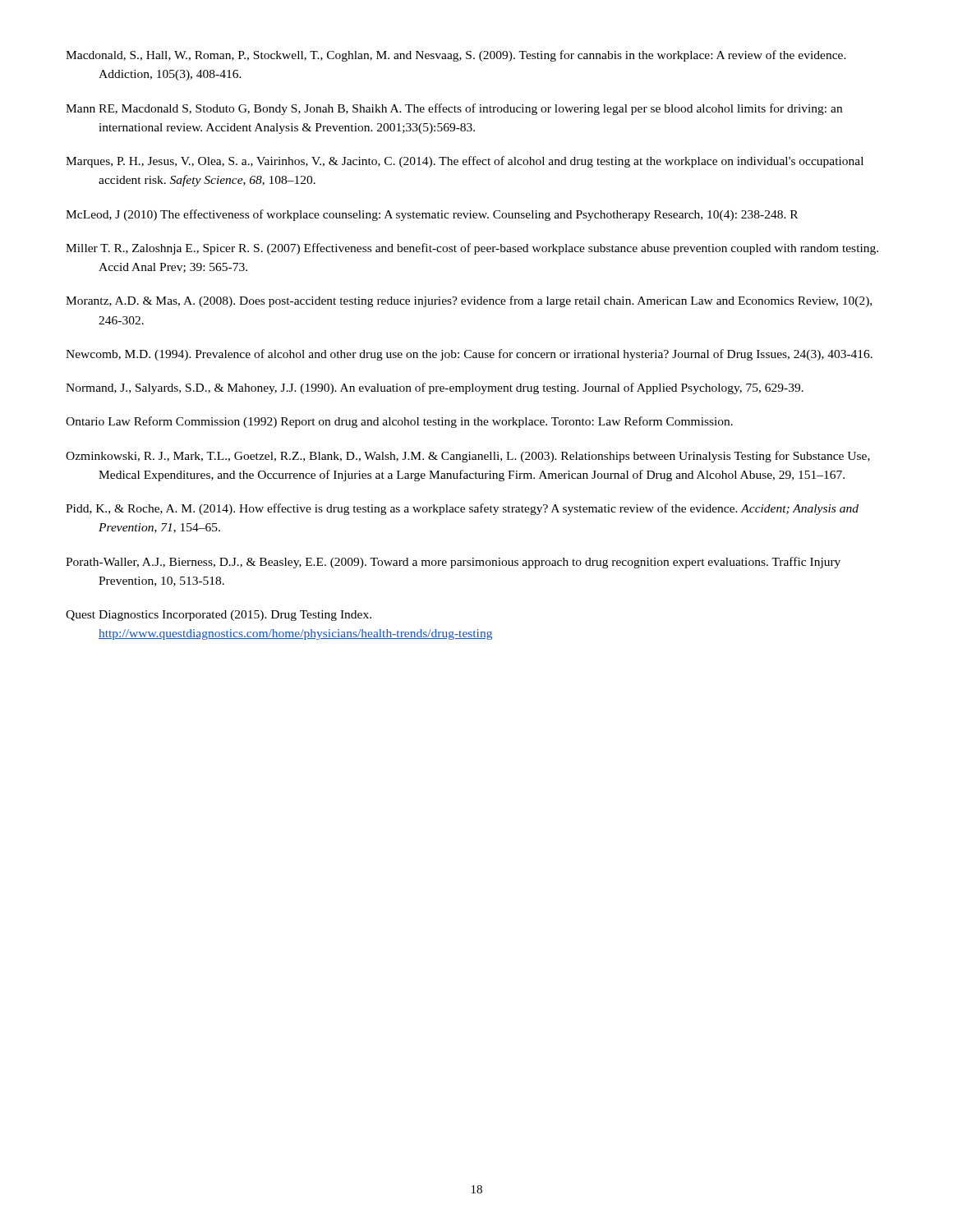Navigate to the text block starting "Marques, P. H., Jesus, V., Olea, S. a.,"
Image resolution: width=953 pixels, height=1232 pixels.
[x=465, y=170]
